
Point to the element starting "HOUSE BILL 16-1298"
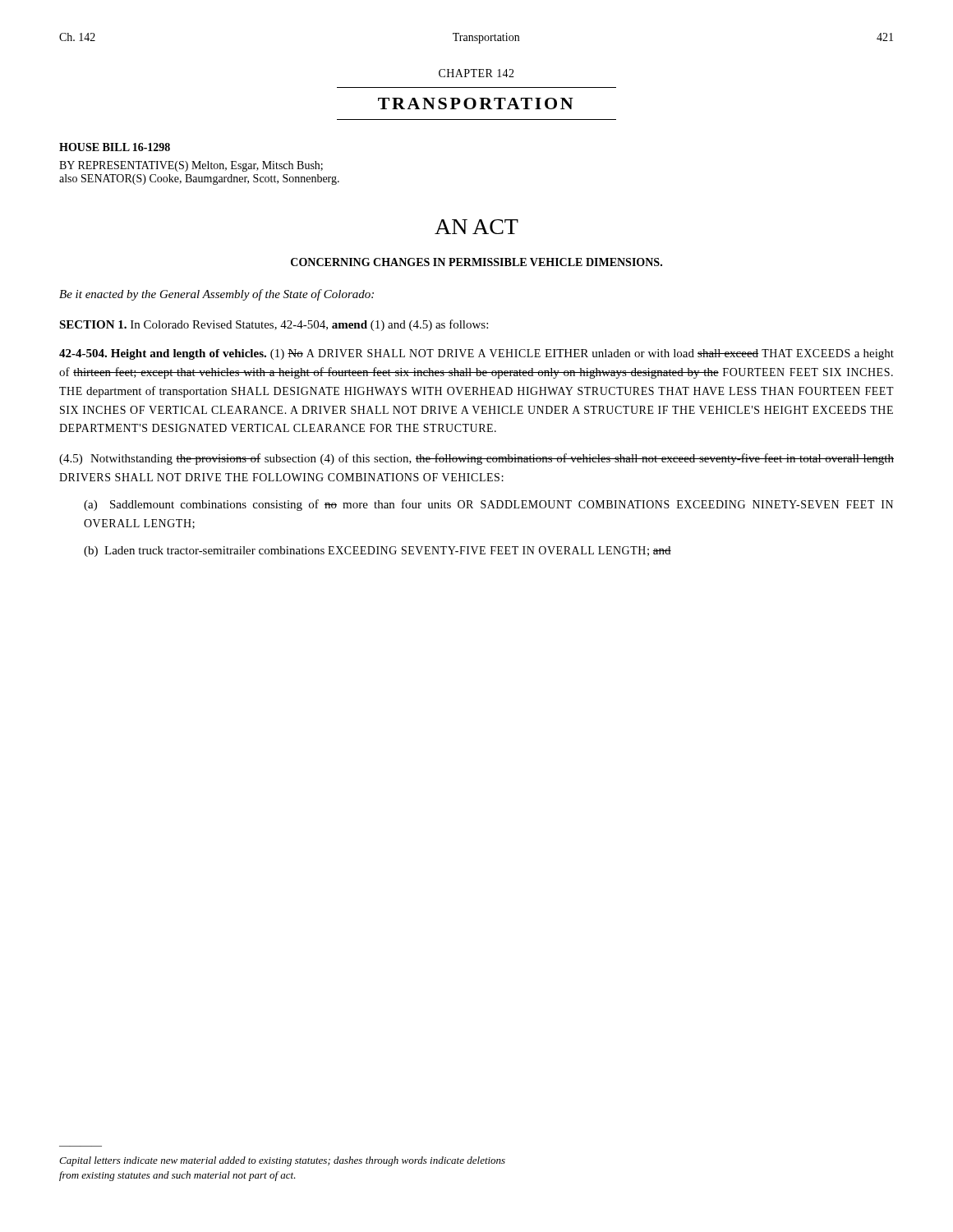(x=115, y=147)
